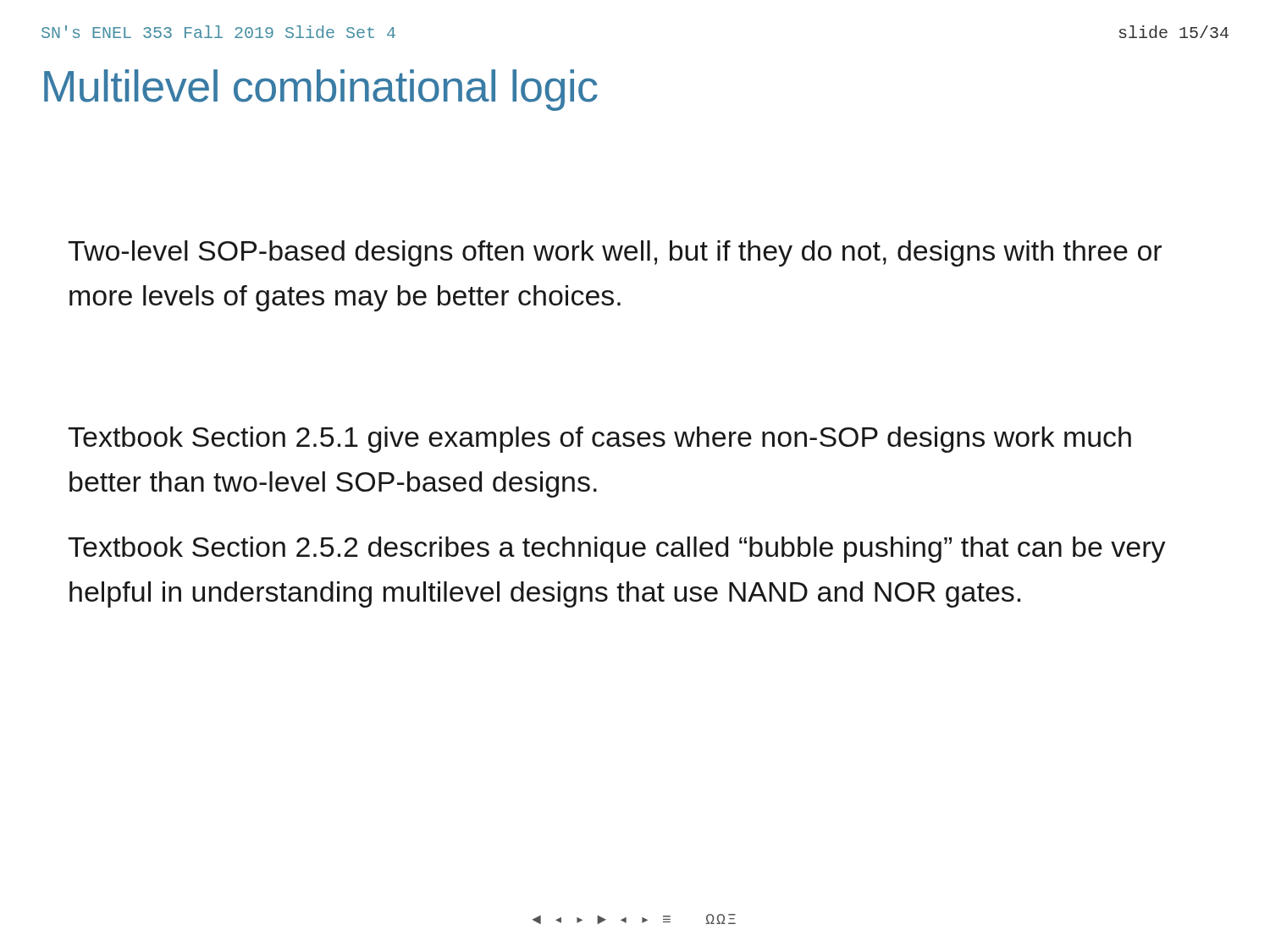
Task: Find the text block containing "Textbook Section 2.5.2 describes a technique called “bubble"
Action: (617, 569)
